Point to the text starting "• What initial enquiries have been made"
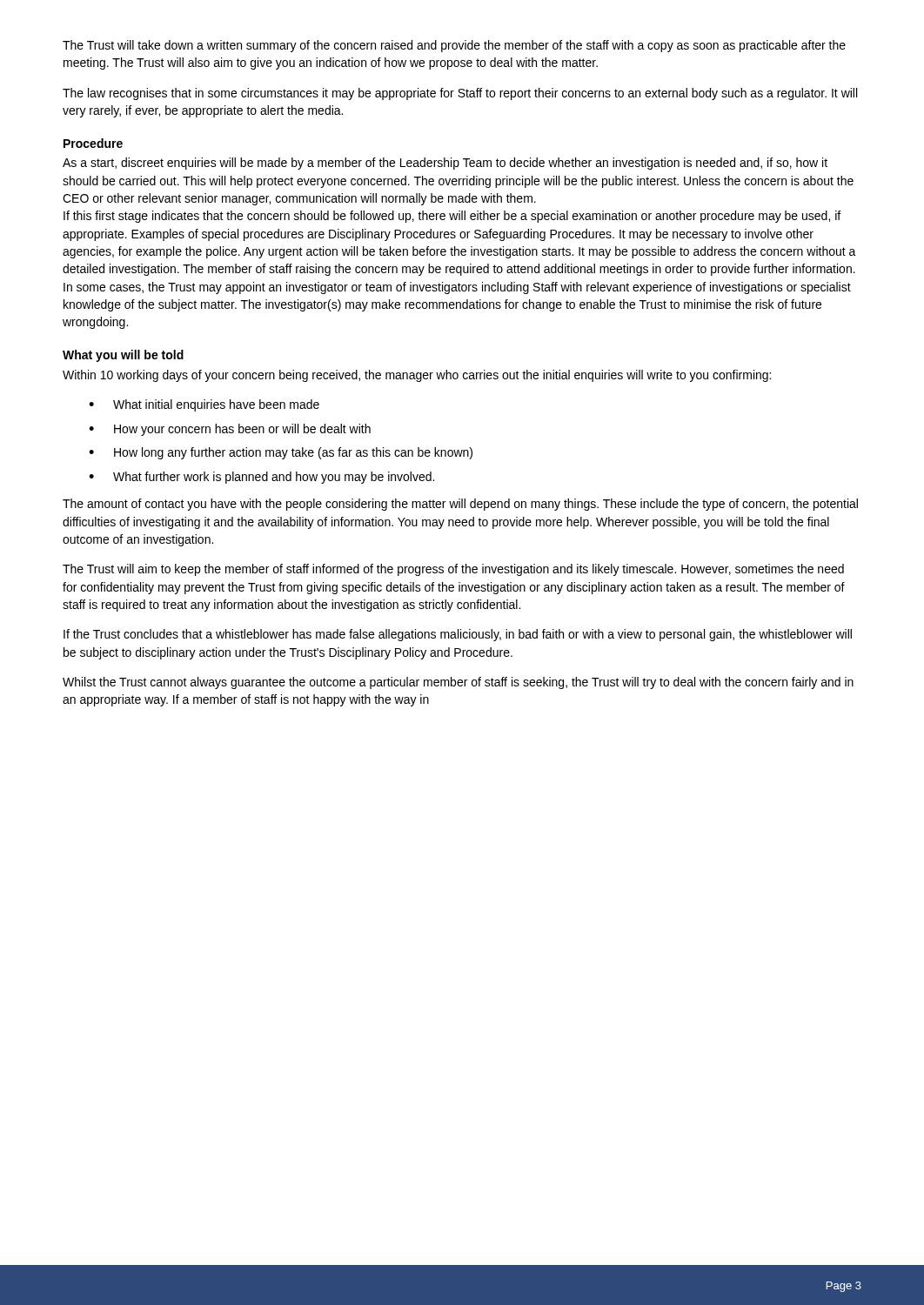This screenshot has width=924, height=1305. 204,405
